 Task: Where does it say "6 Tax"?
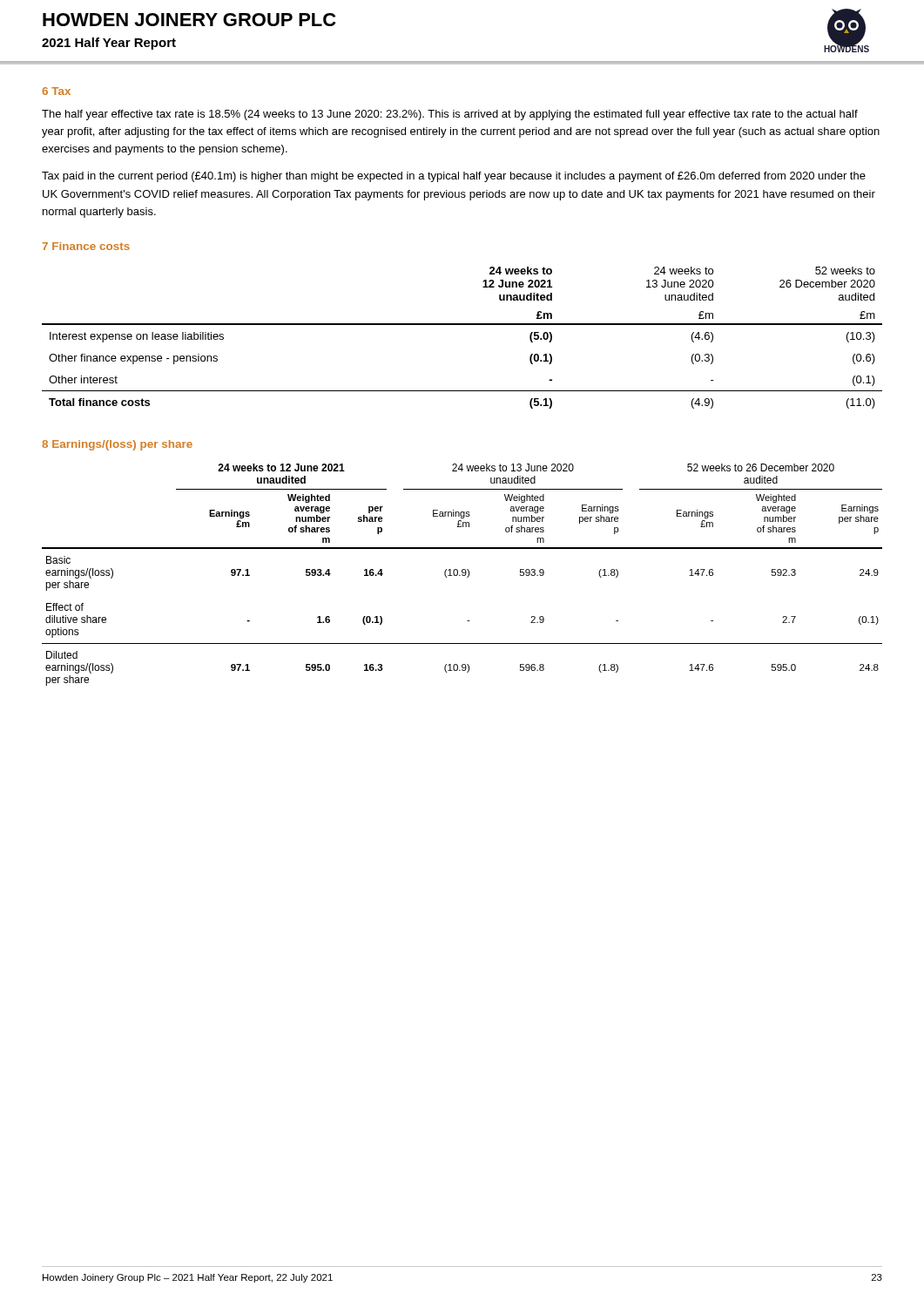[56, 91]
